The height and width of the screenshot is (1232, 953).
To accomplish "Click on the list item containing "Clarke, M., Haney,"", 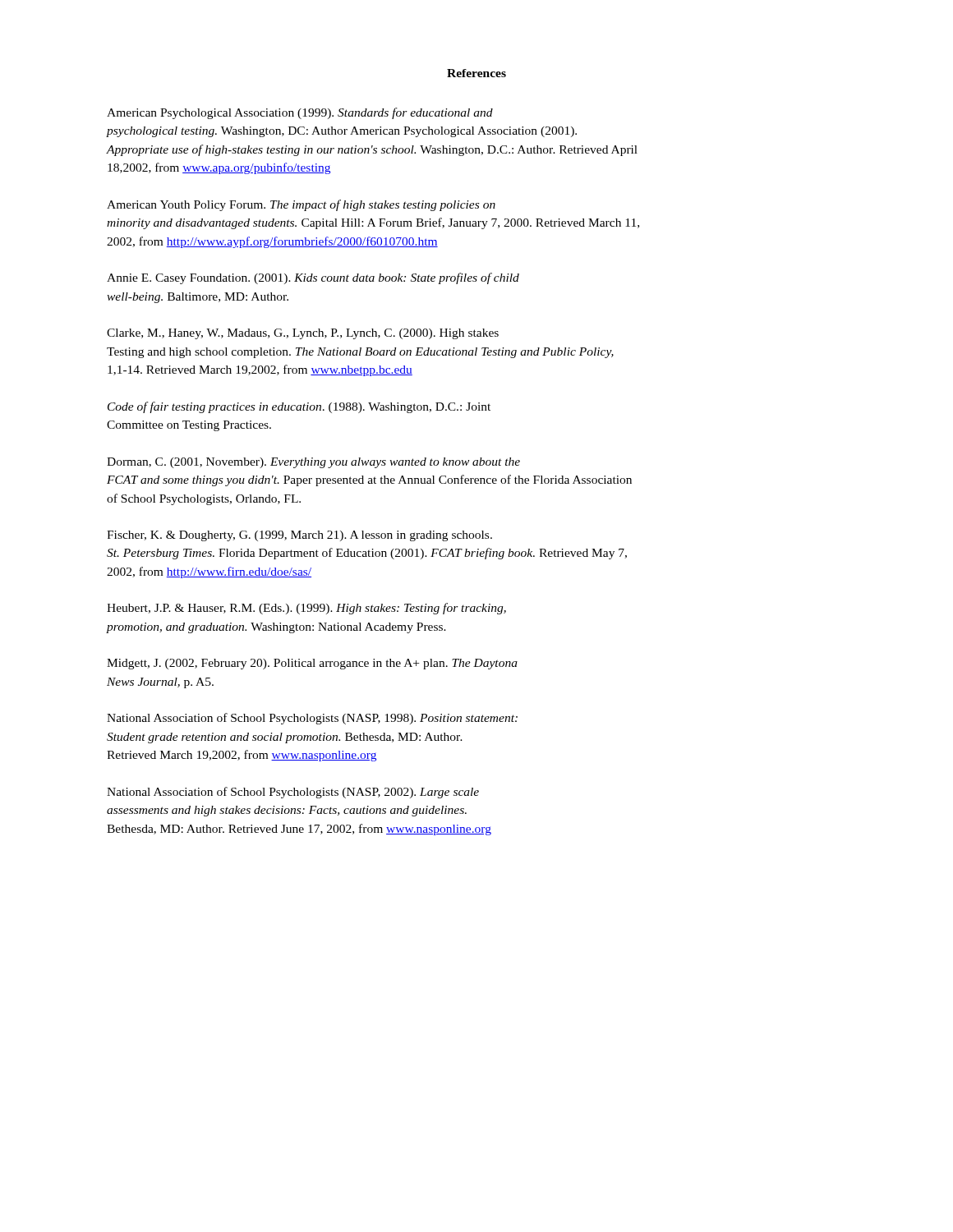I will pos(476,351).
